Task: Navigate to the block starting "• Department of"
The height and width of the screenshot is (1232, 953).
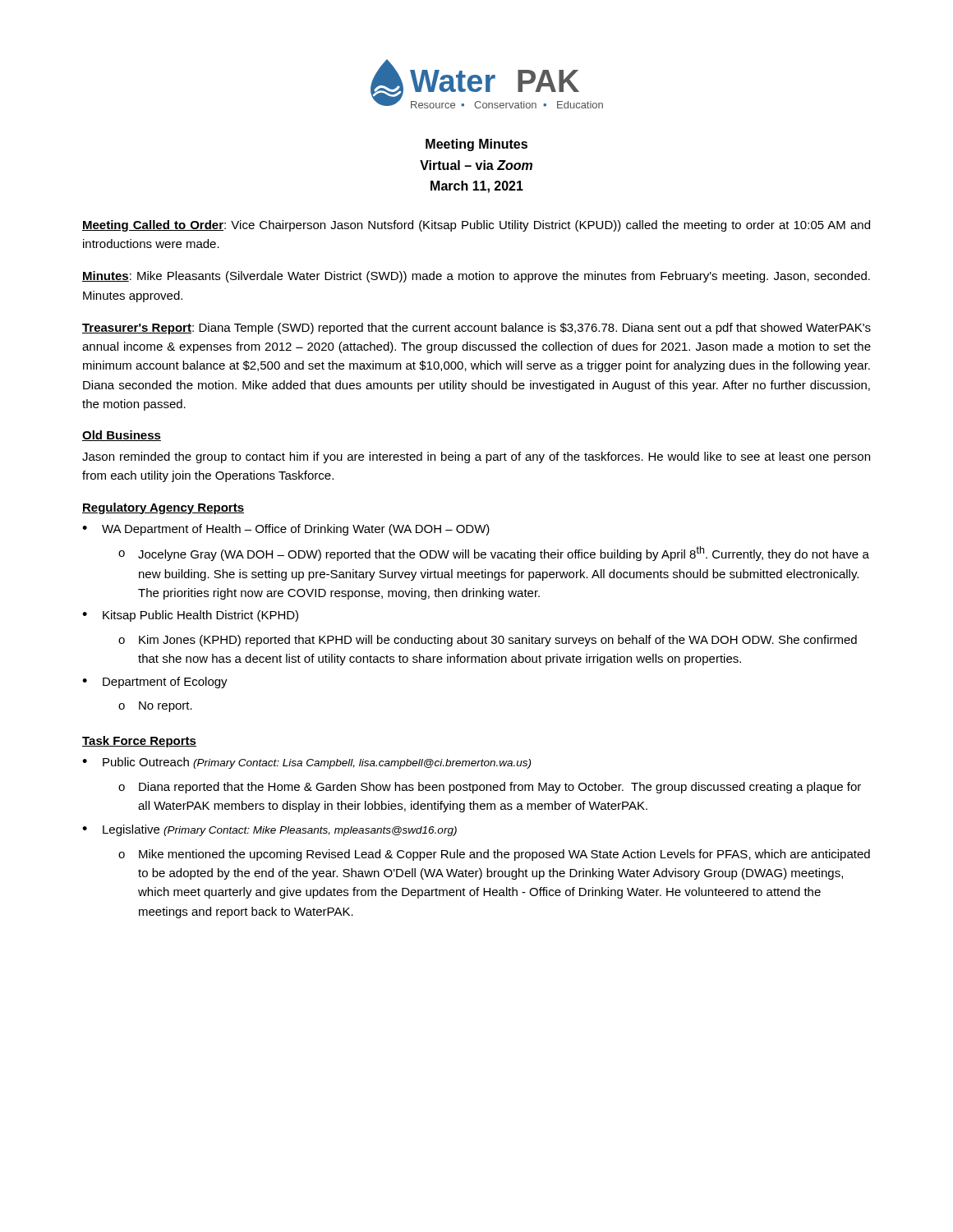Action: click(155, 682)
